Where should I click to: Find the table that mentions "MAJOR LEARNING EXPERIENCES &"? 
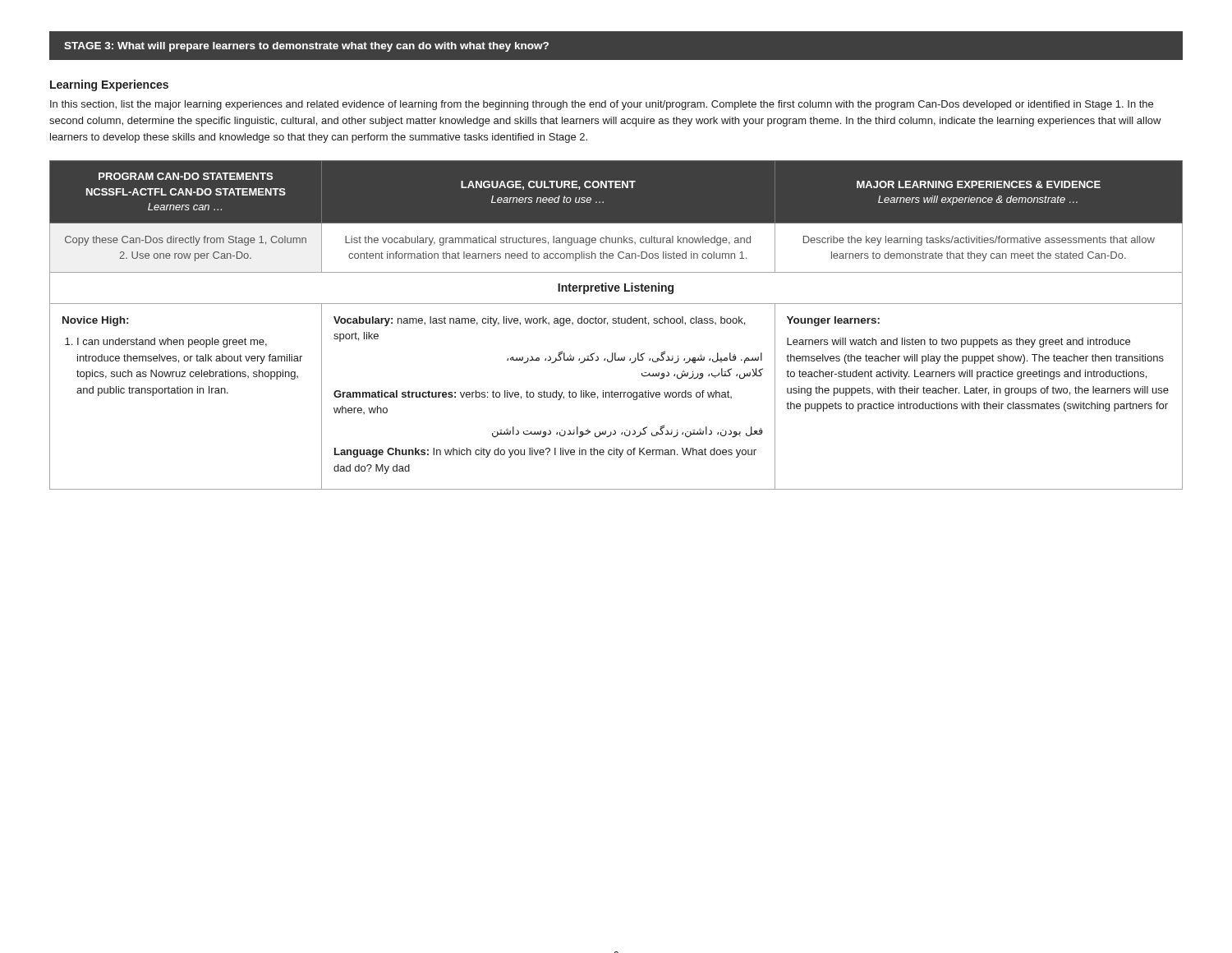[616, 325]
